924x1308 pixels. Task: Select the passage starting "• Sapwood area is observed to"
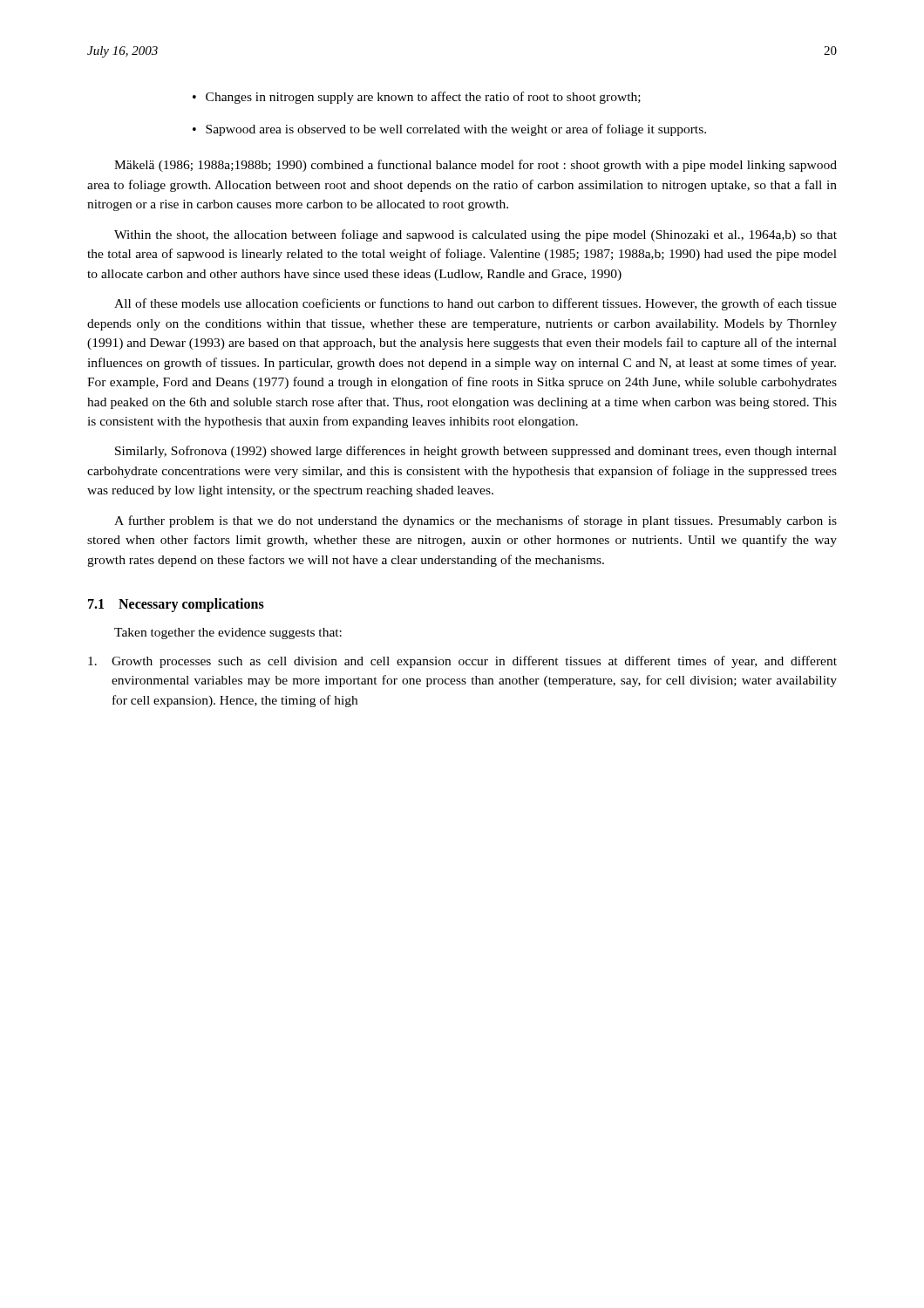[x=514, y=130]
